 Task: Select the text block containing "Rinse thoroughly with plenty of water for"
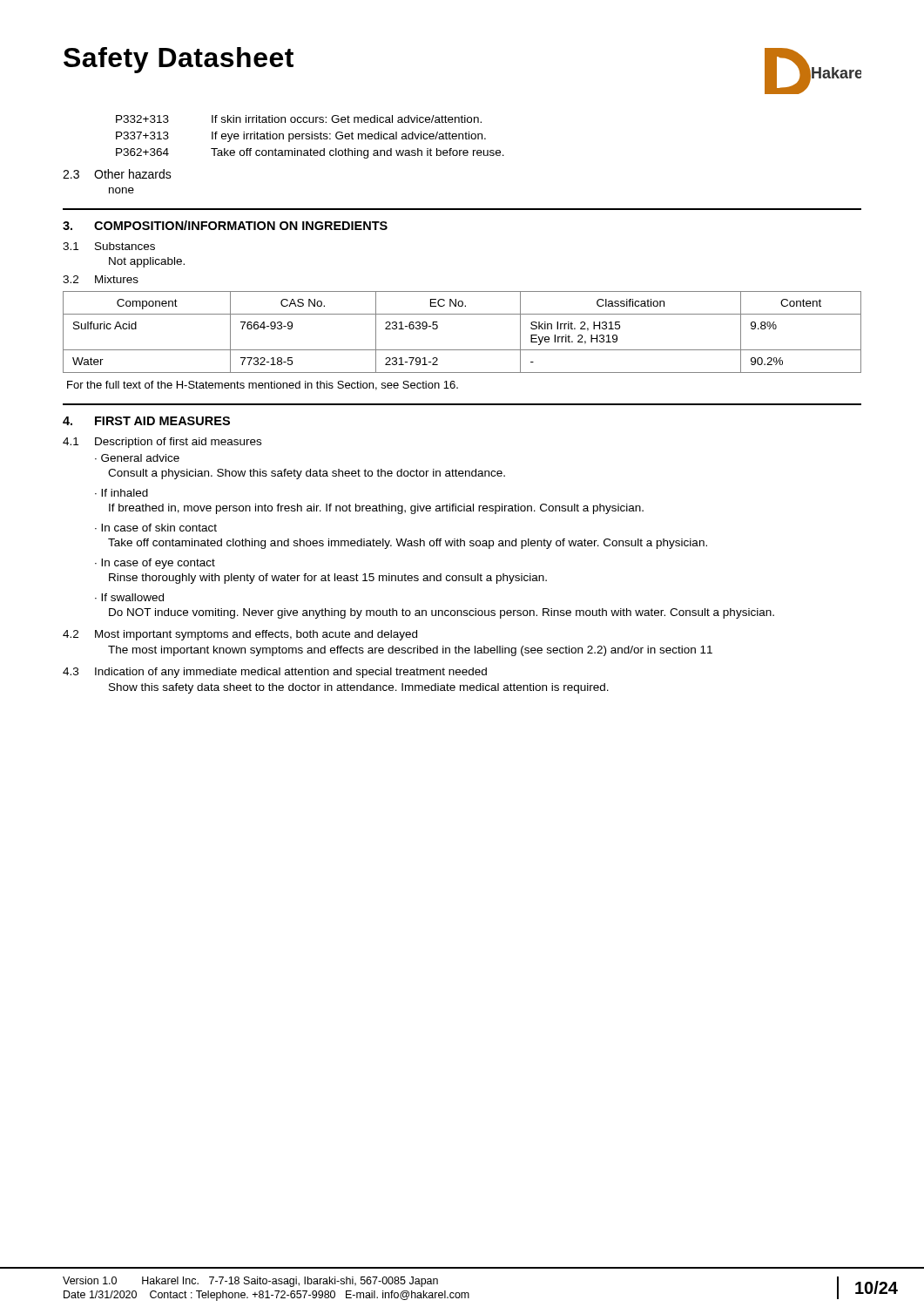coord(328,577)
